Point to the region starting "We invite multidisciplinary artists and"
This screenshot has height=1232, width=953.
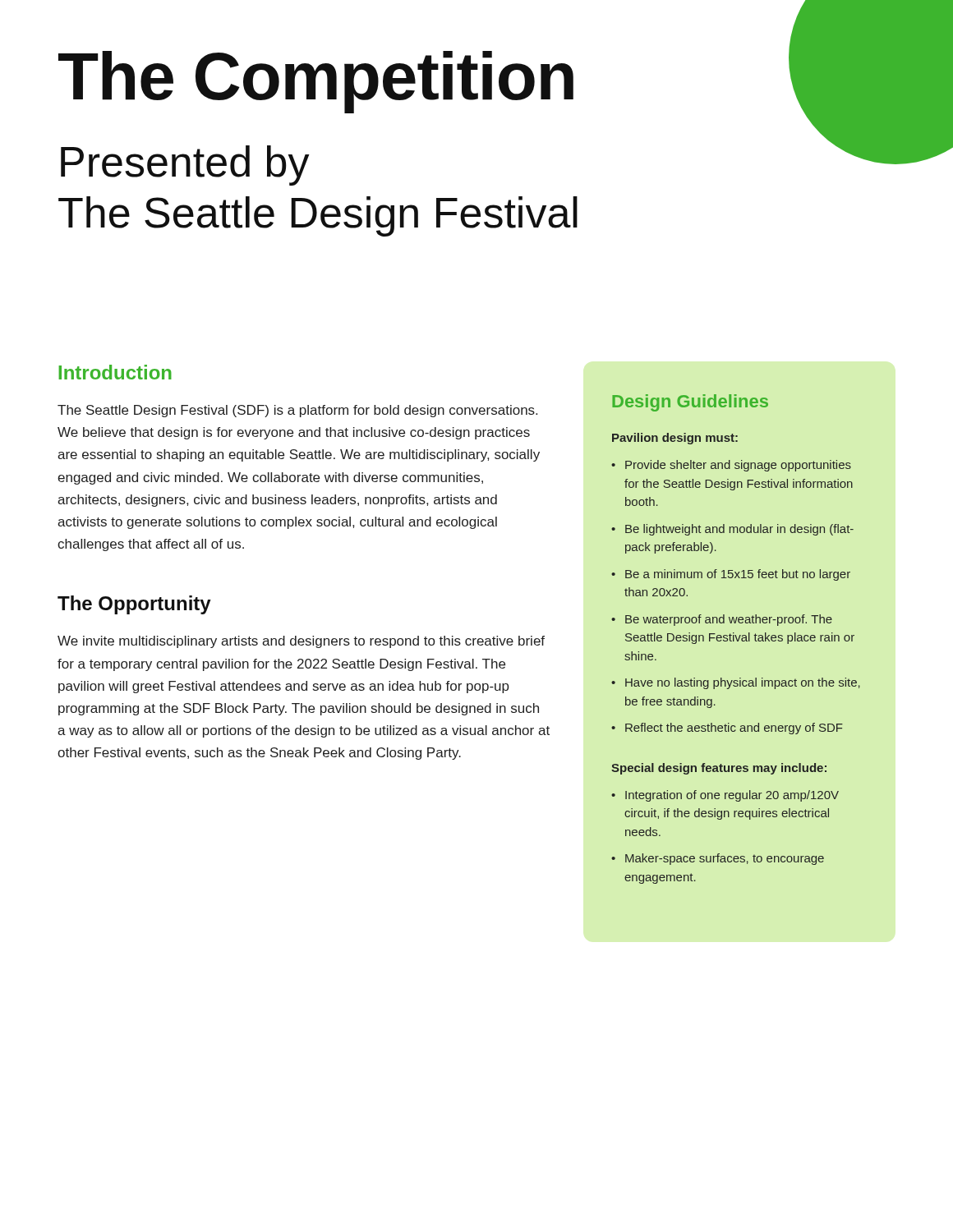(x=304, y=697)
